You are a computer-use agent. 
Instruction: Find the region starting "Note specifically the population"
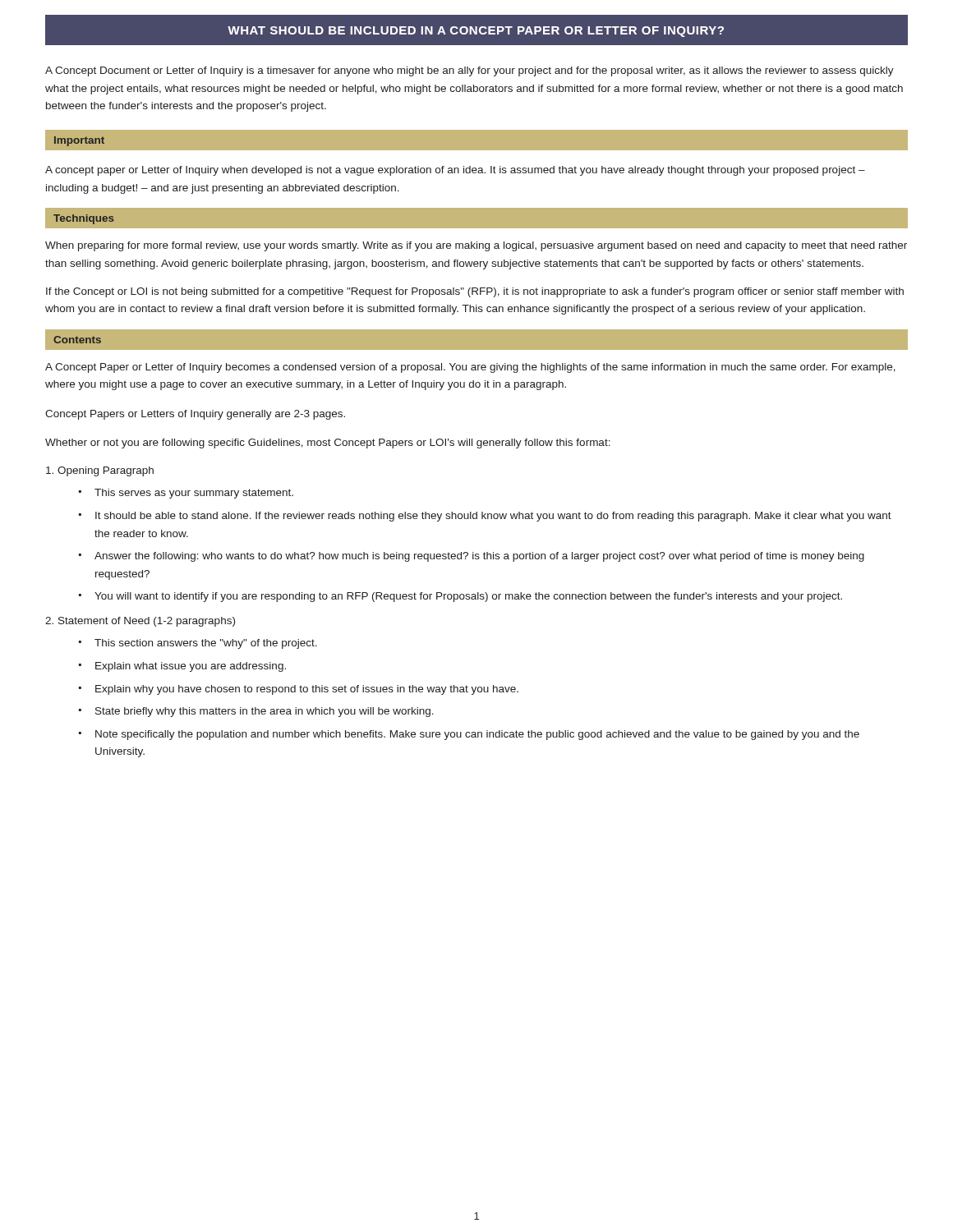tap(477, 743)
